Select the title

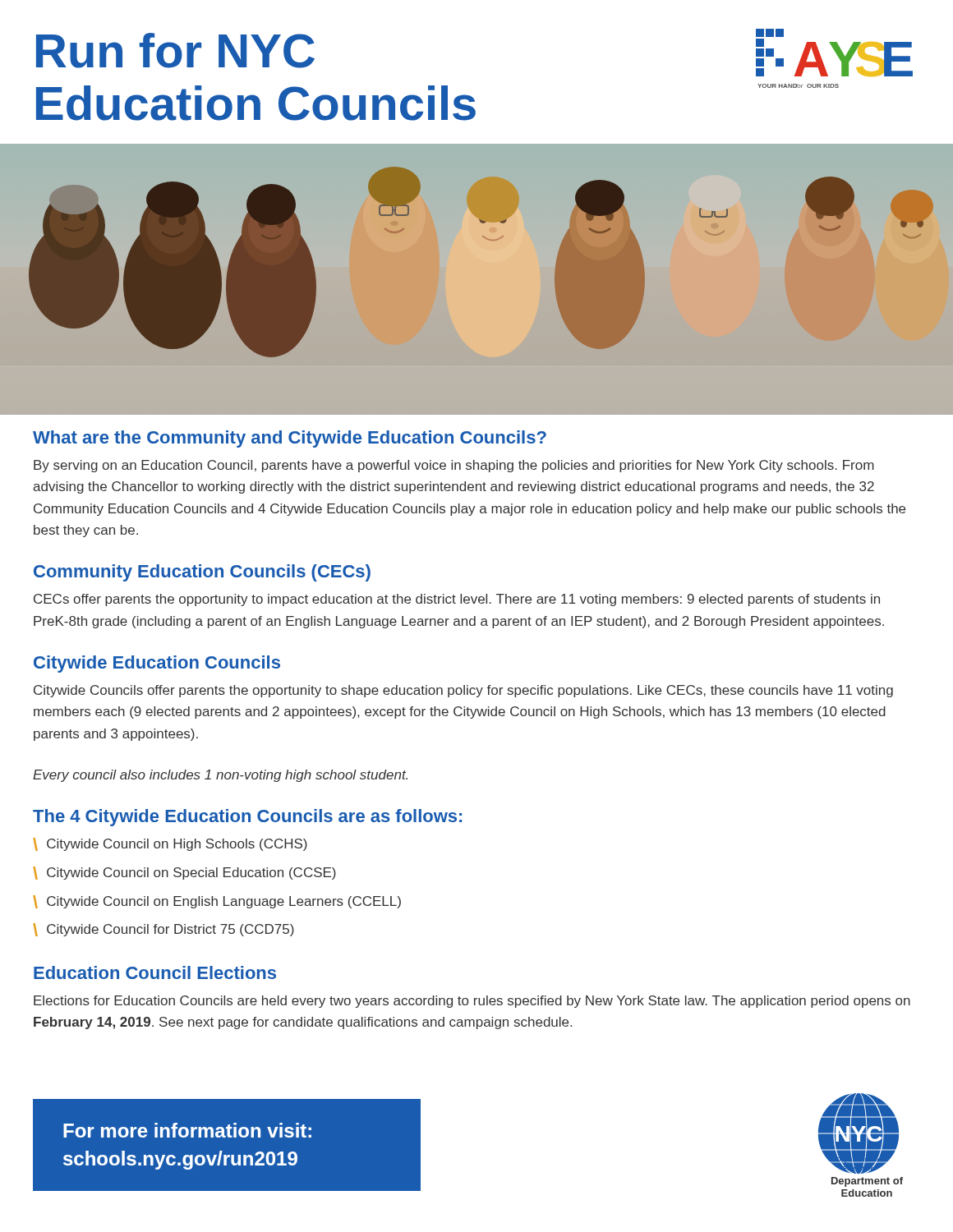pos(386,77)
